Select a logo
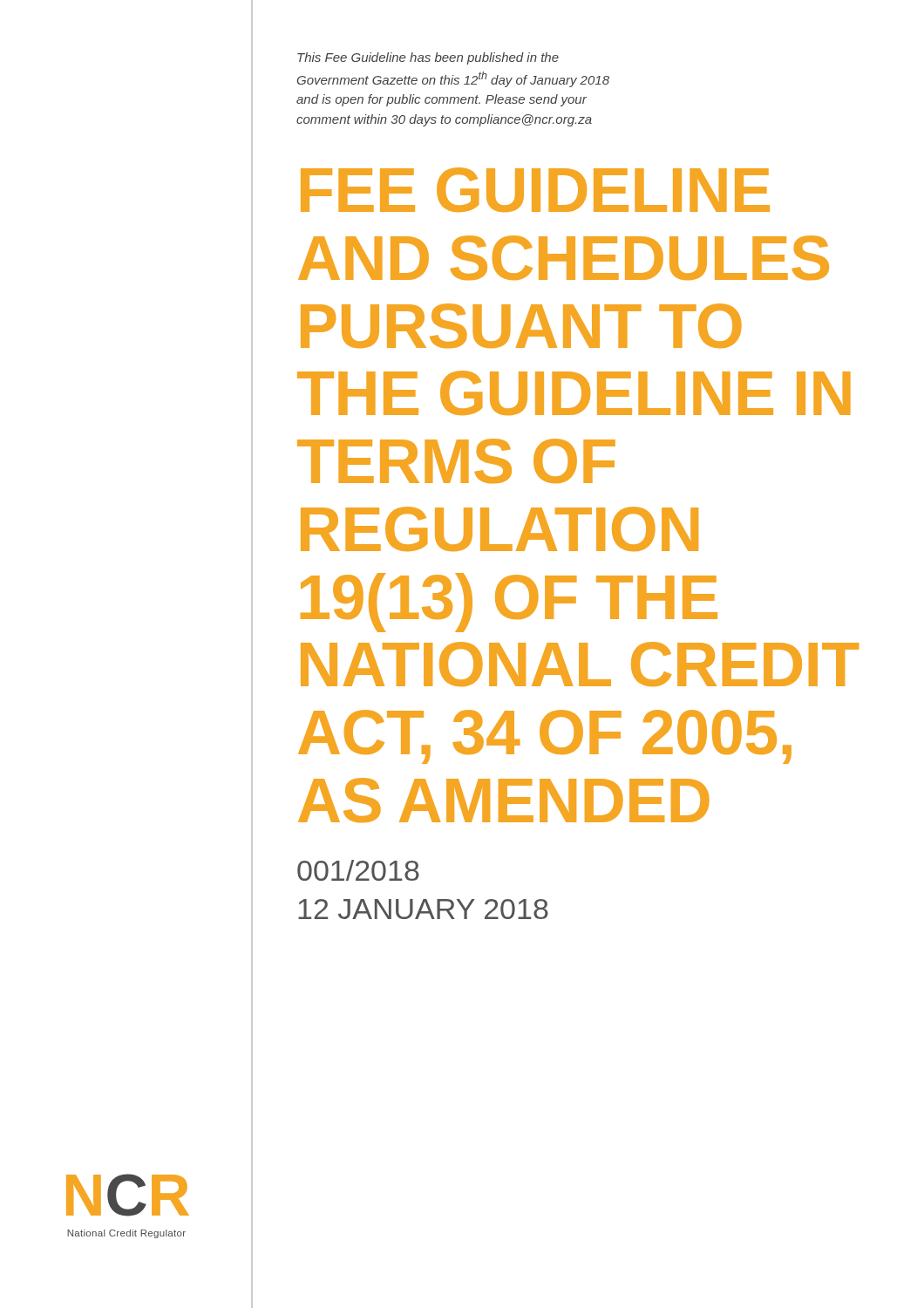Screen dimensions: 1308x924 coord(126,1202)
